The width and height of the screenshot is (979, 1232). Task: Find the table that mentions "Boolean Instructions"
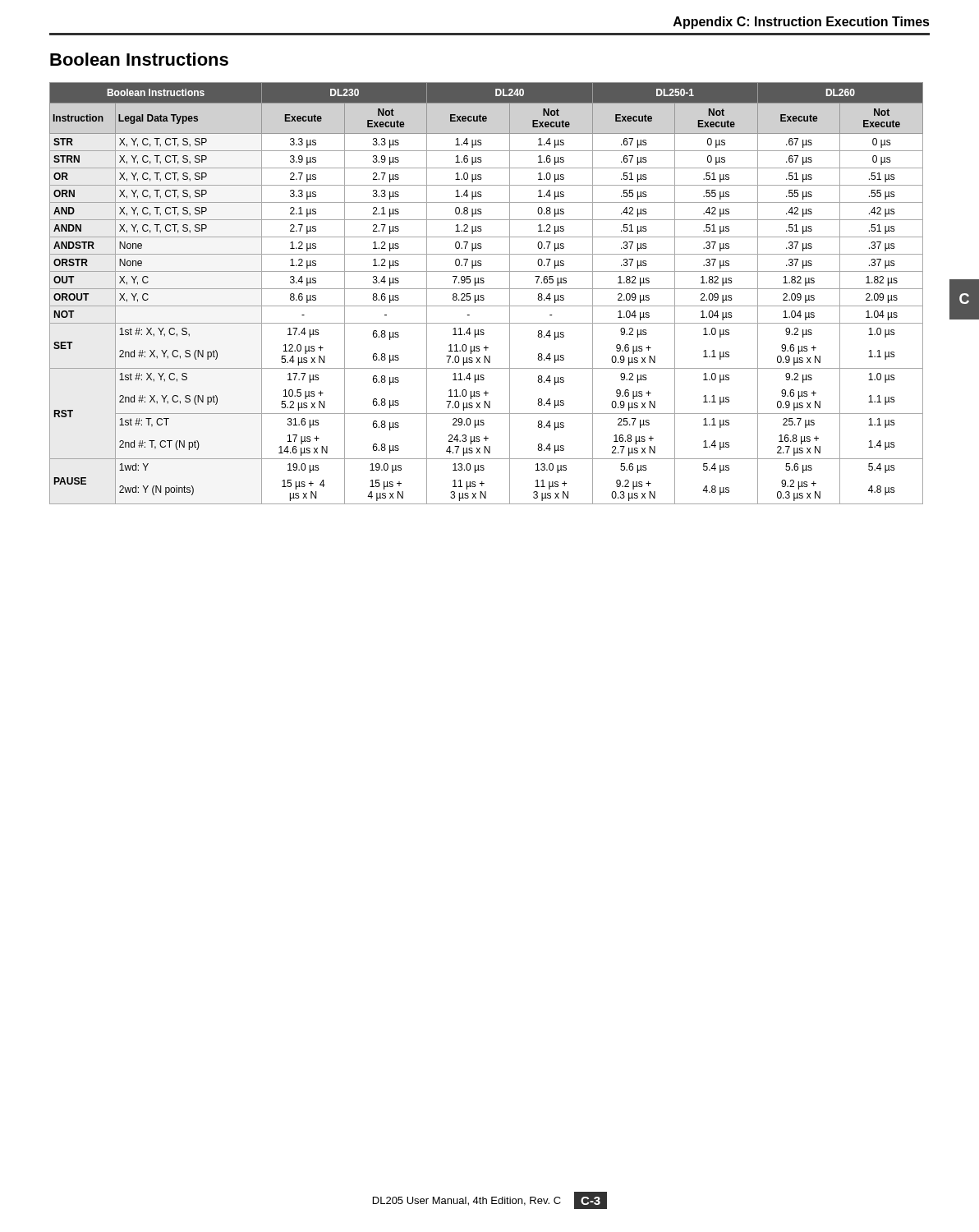486,293
